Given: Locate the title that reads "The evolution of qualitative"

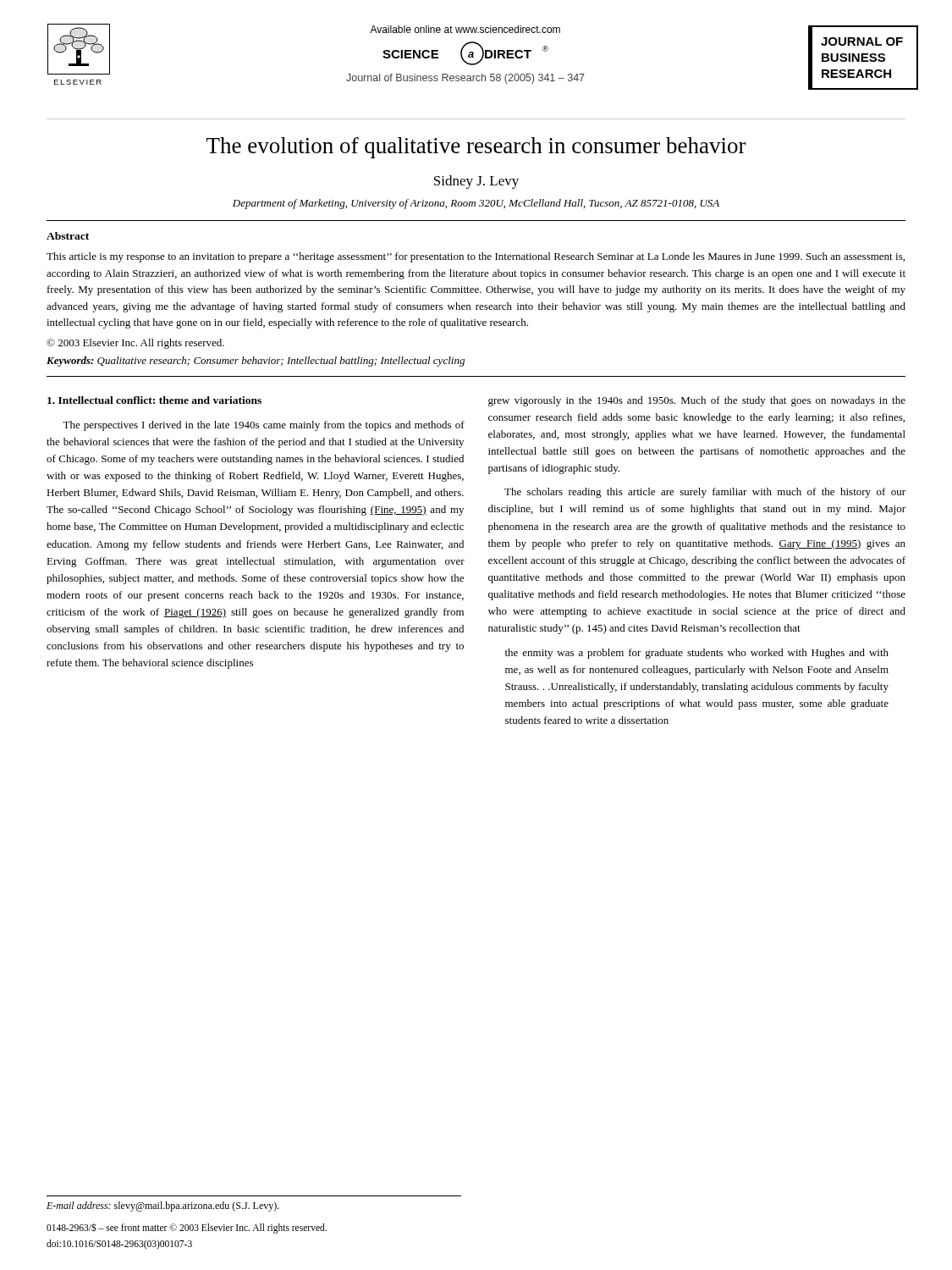Looking at the screenshot, I should coord(476,146).
